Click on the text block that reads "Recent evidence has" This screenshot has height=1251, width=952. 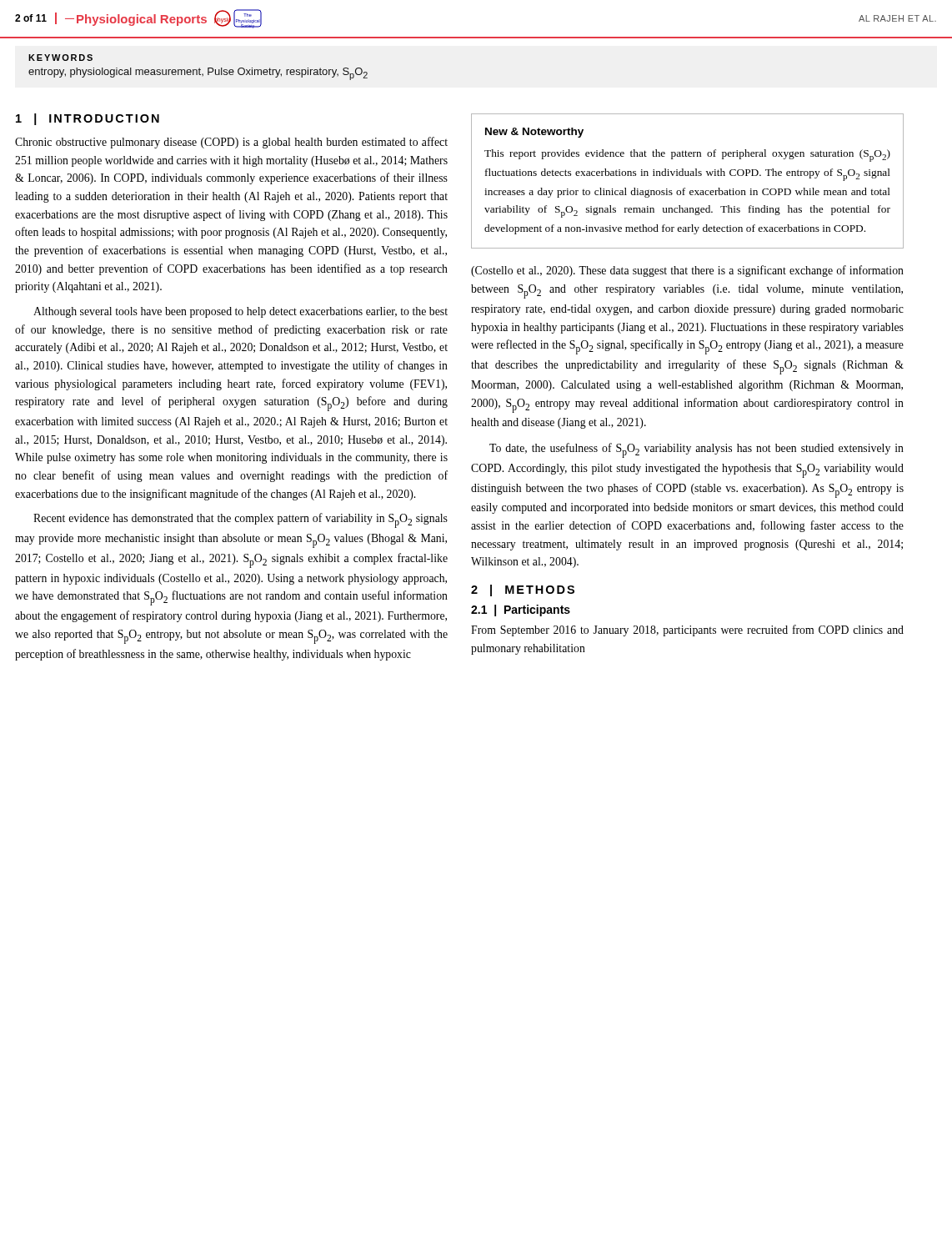click(x=231, y=586)
